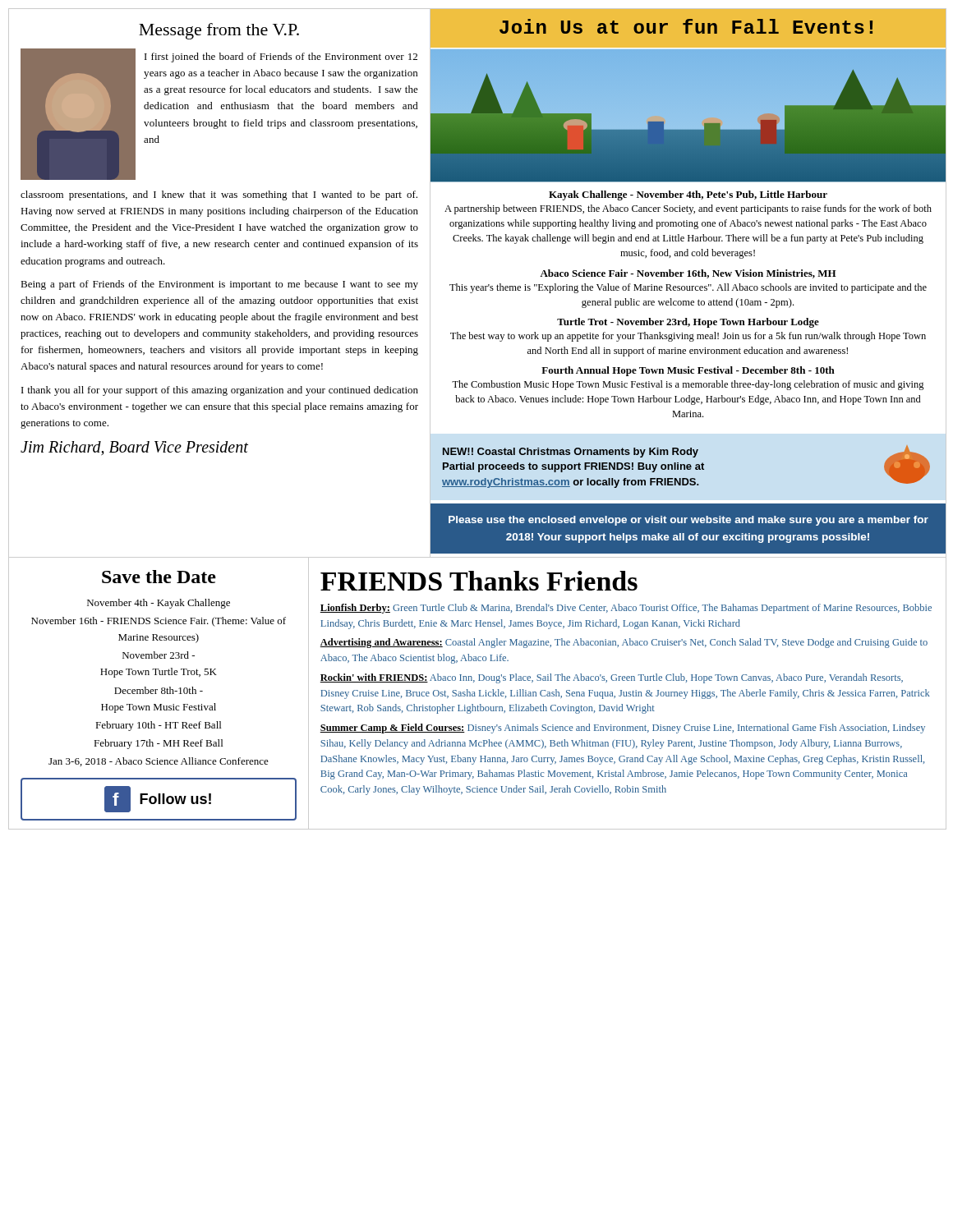Locate the photo

click(x=688, y=115)
